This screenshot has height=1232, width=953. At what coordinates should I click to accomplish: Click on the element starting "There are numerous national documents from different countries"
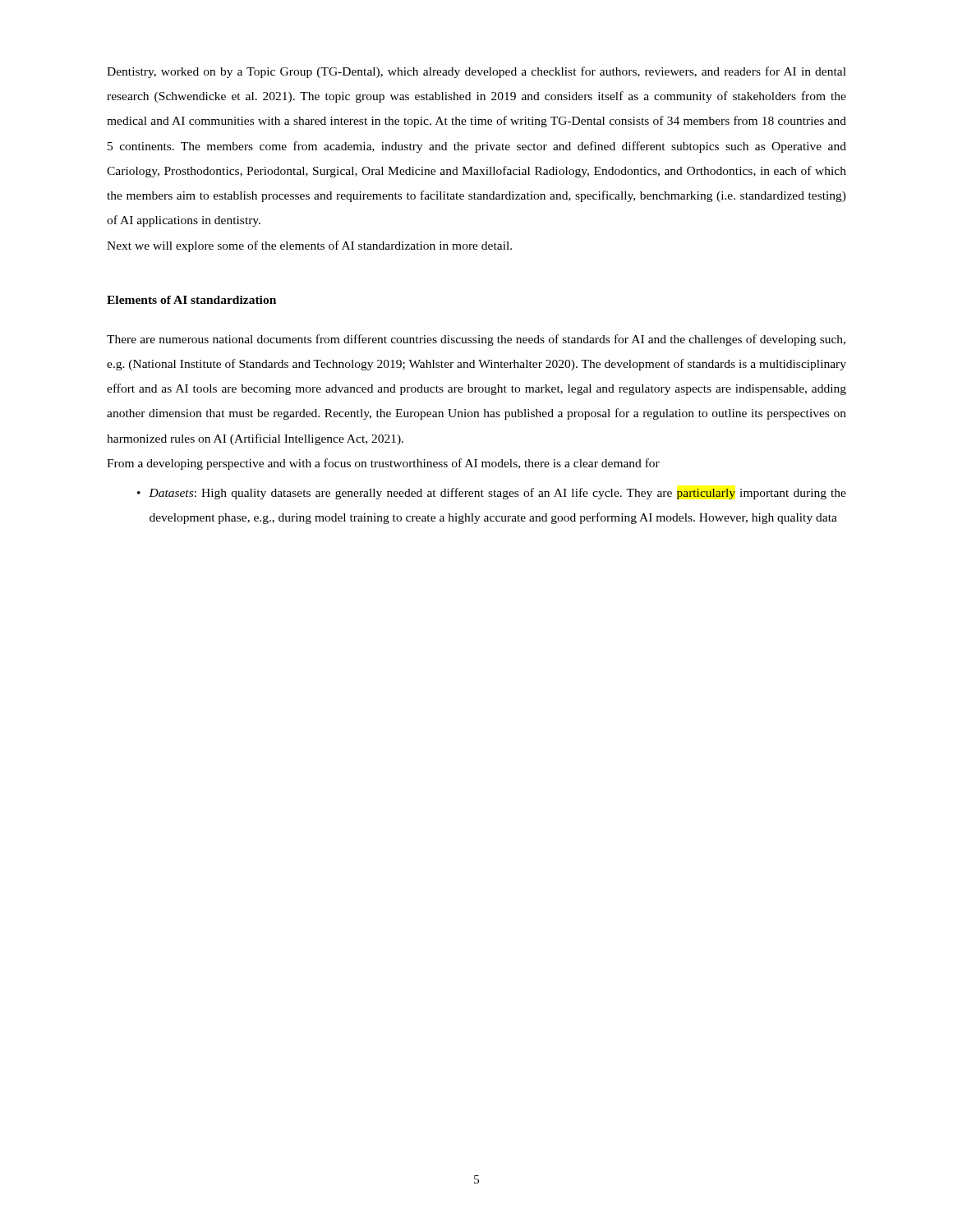(476, 389)
